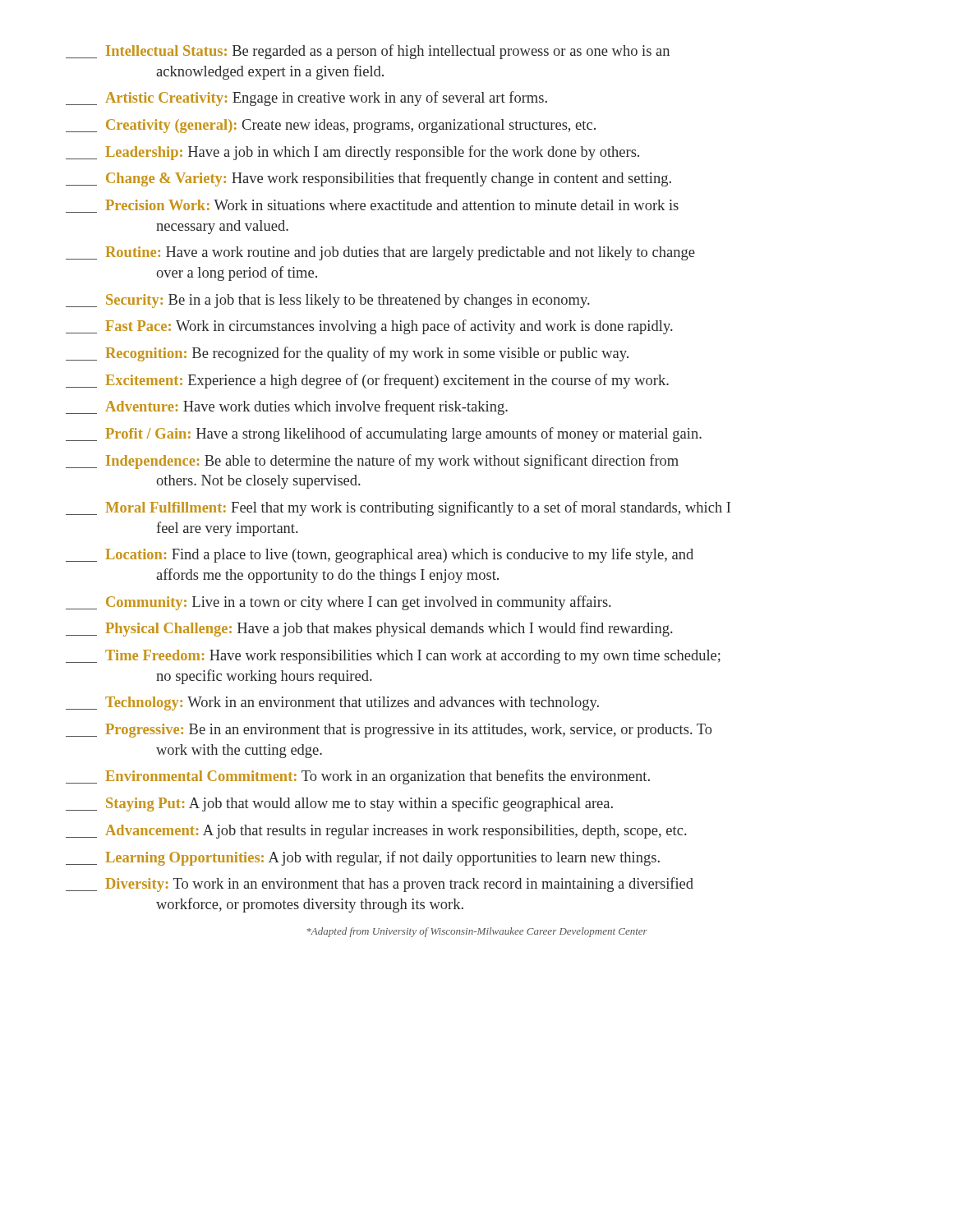The height and width of the screenshot is (1232, 953).
Task: Select the list item with the text "Adventure: Have work duties which involve frequent risk-taking."
Action: point(476,407)
